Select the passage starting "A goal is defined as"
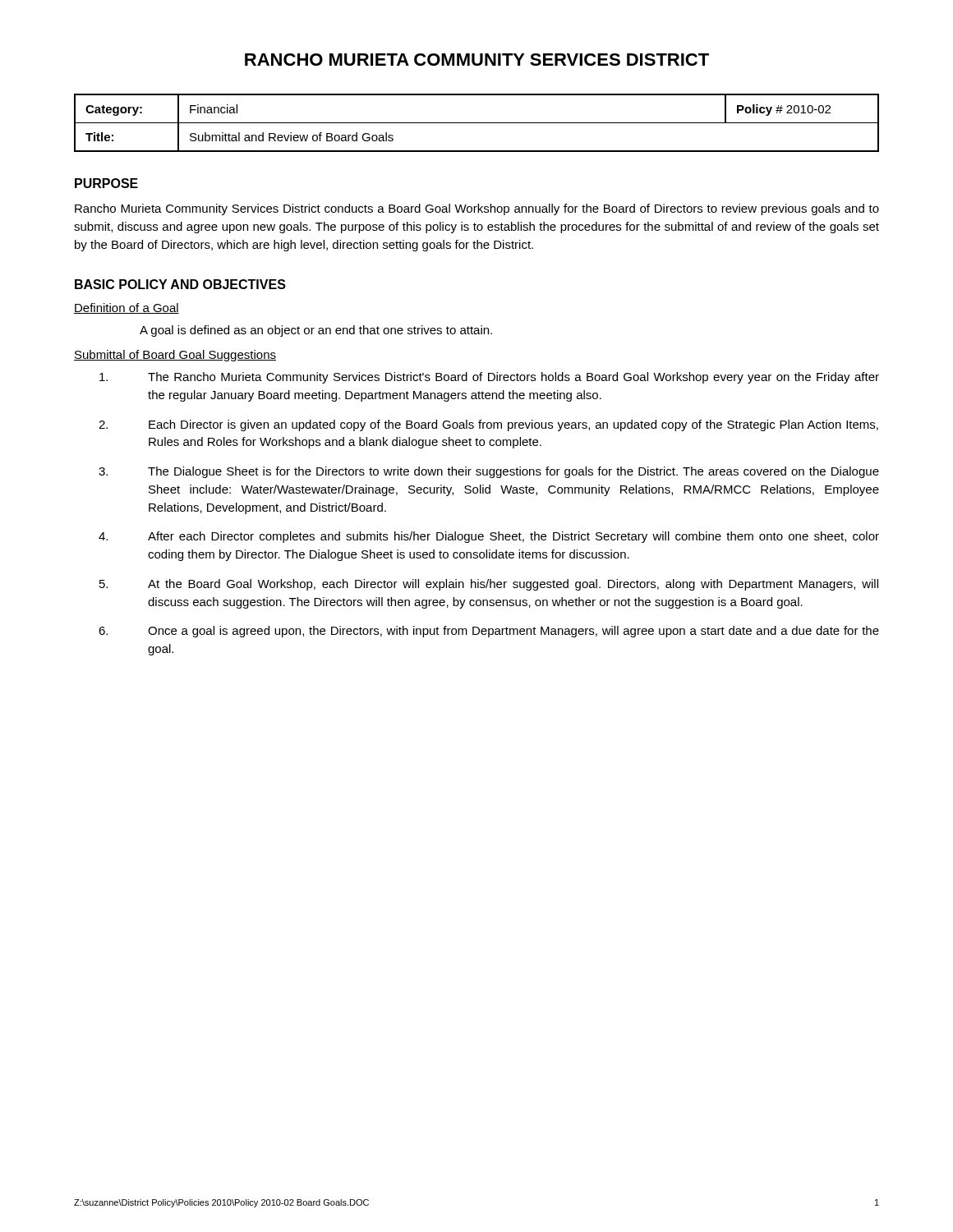This screenshot has width=953, height=1232. click(316, 330)
